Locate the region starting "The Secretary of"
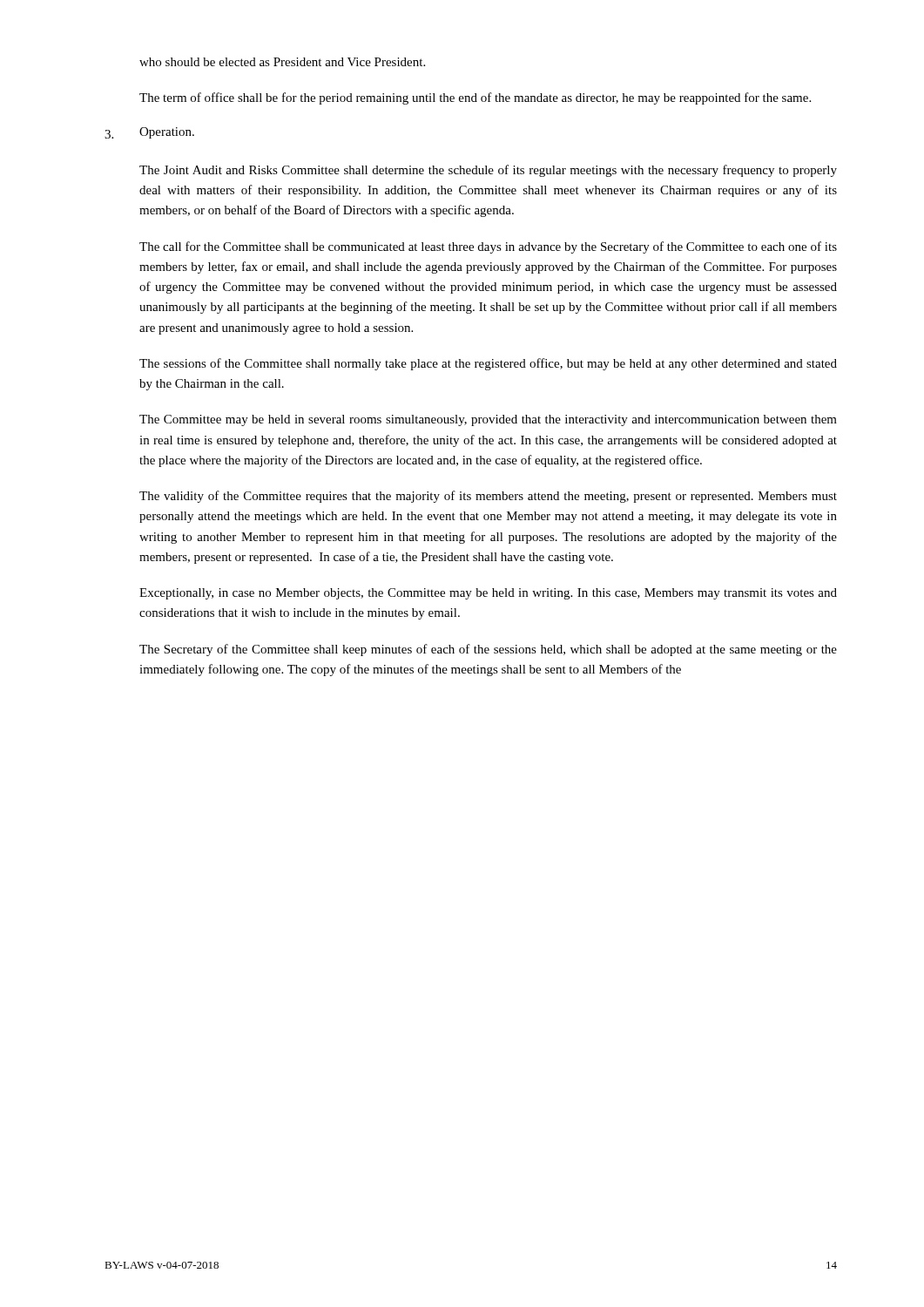924x1307 pixels. pos(488,659)
